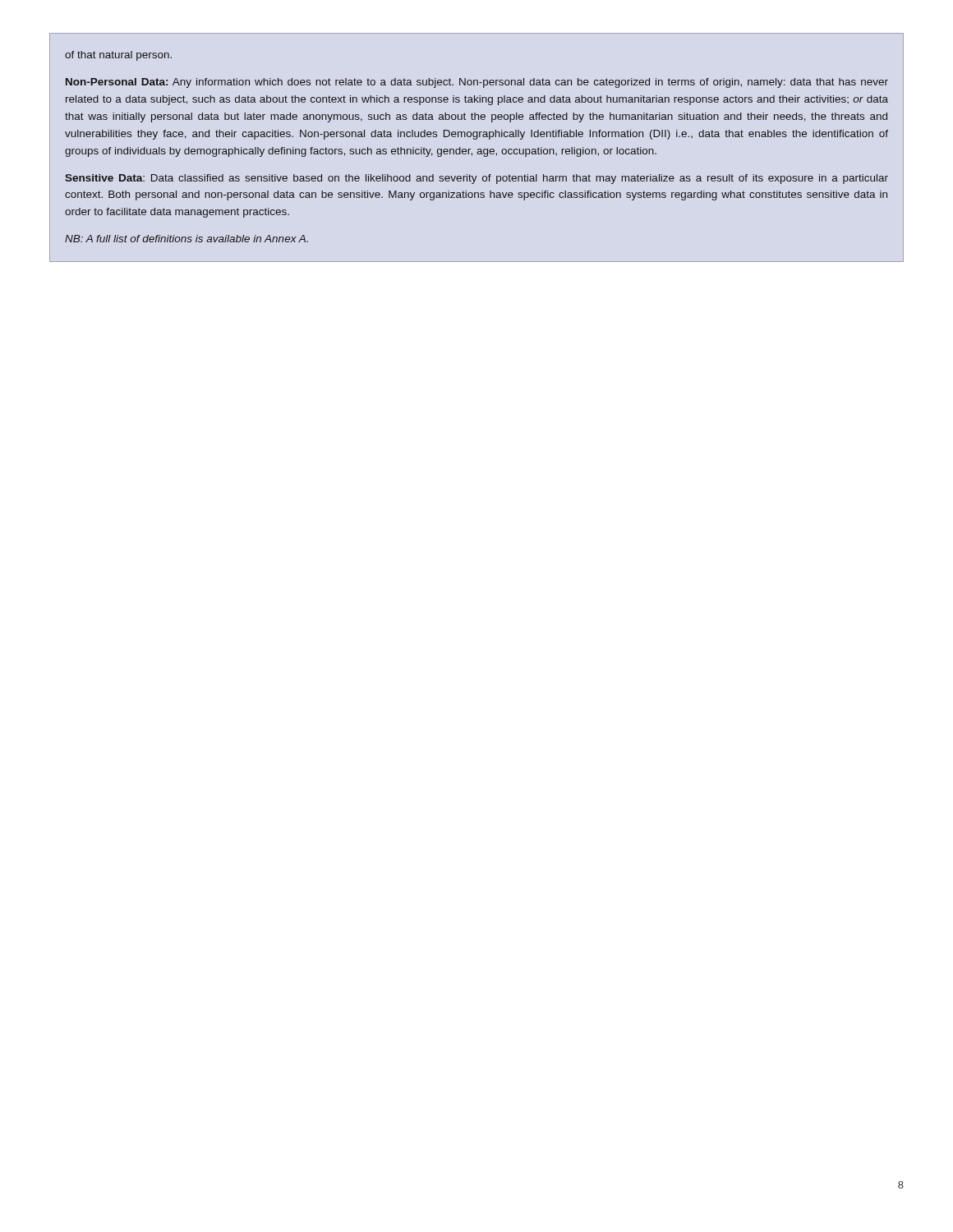Viewport: 953px width, 1232px height.
Task: Where is the passage that starts "of that natural person."?
Action: (x=476, y=148)
